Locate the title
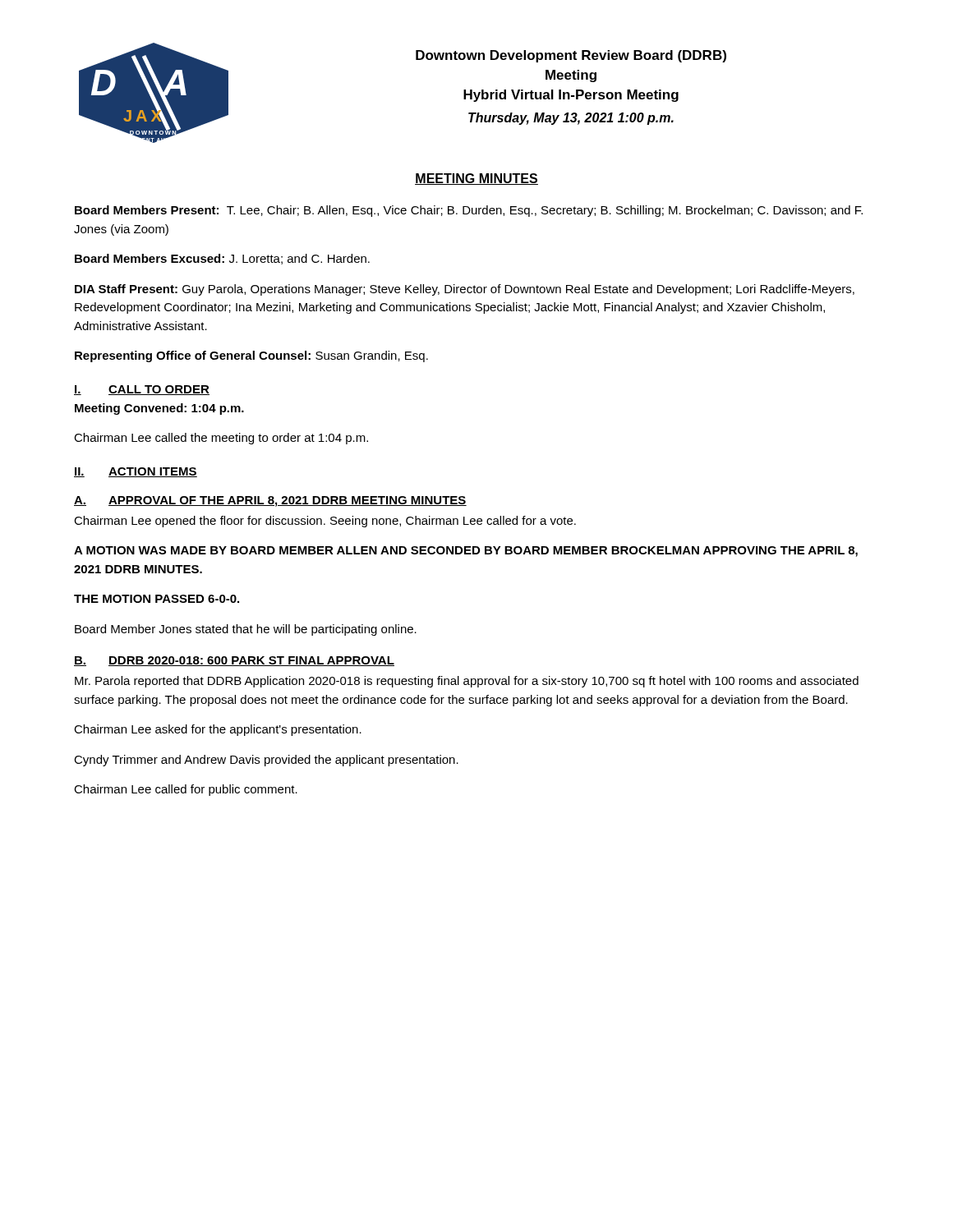 click(476, 179)
